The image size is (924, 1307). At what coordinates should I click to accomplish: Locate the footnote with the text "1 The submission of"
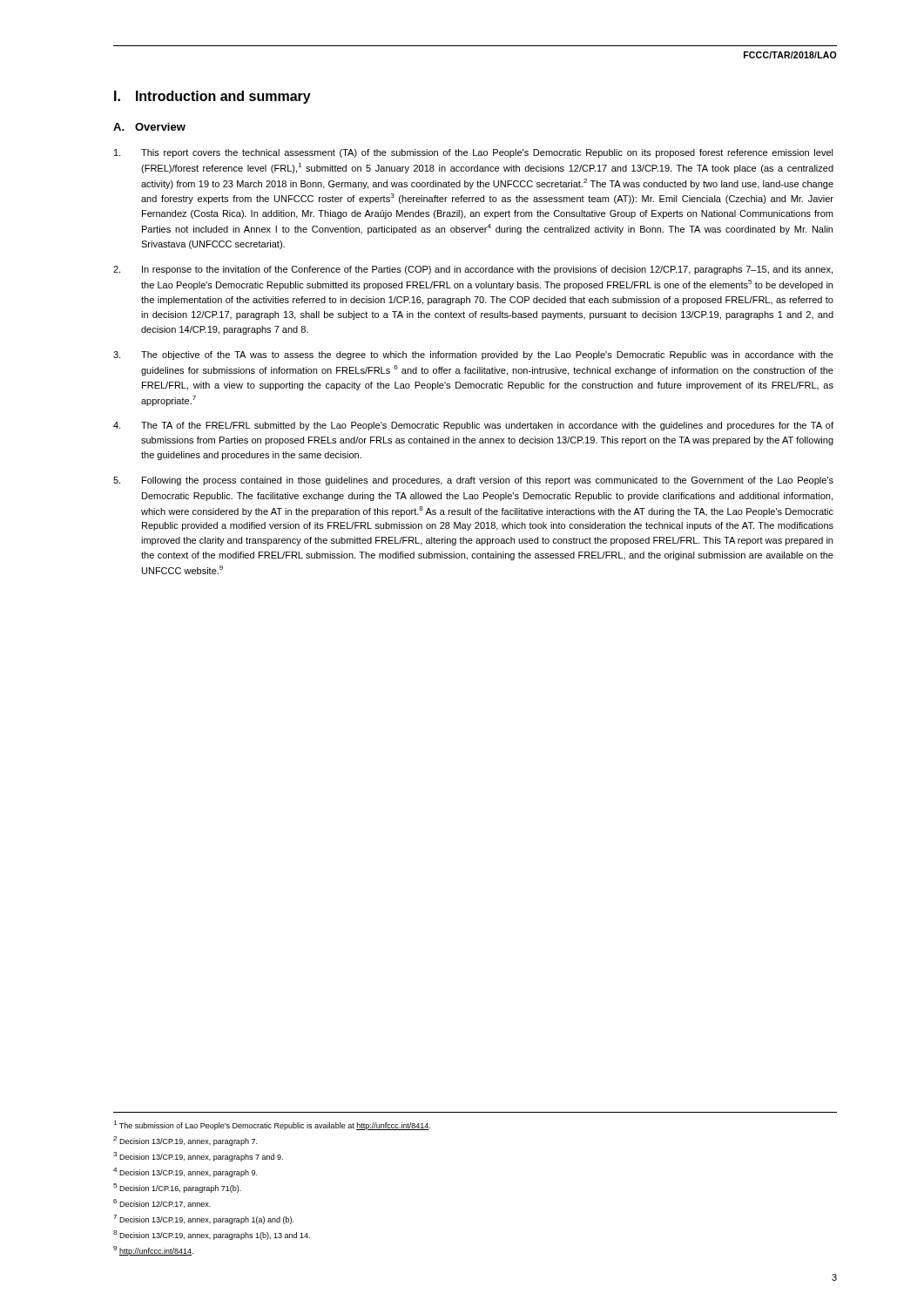272,1124
